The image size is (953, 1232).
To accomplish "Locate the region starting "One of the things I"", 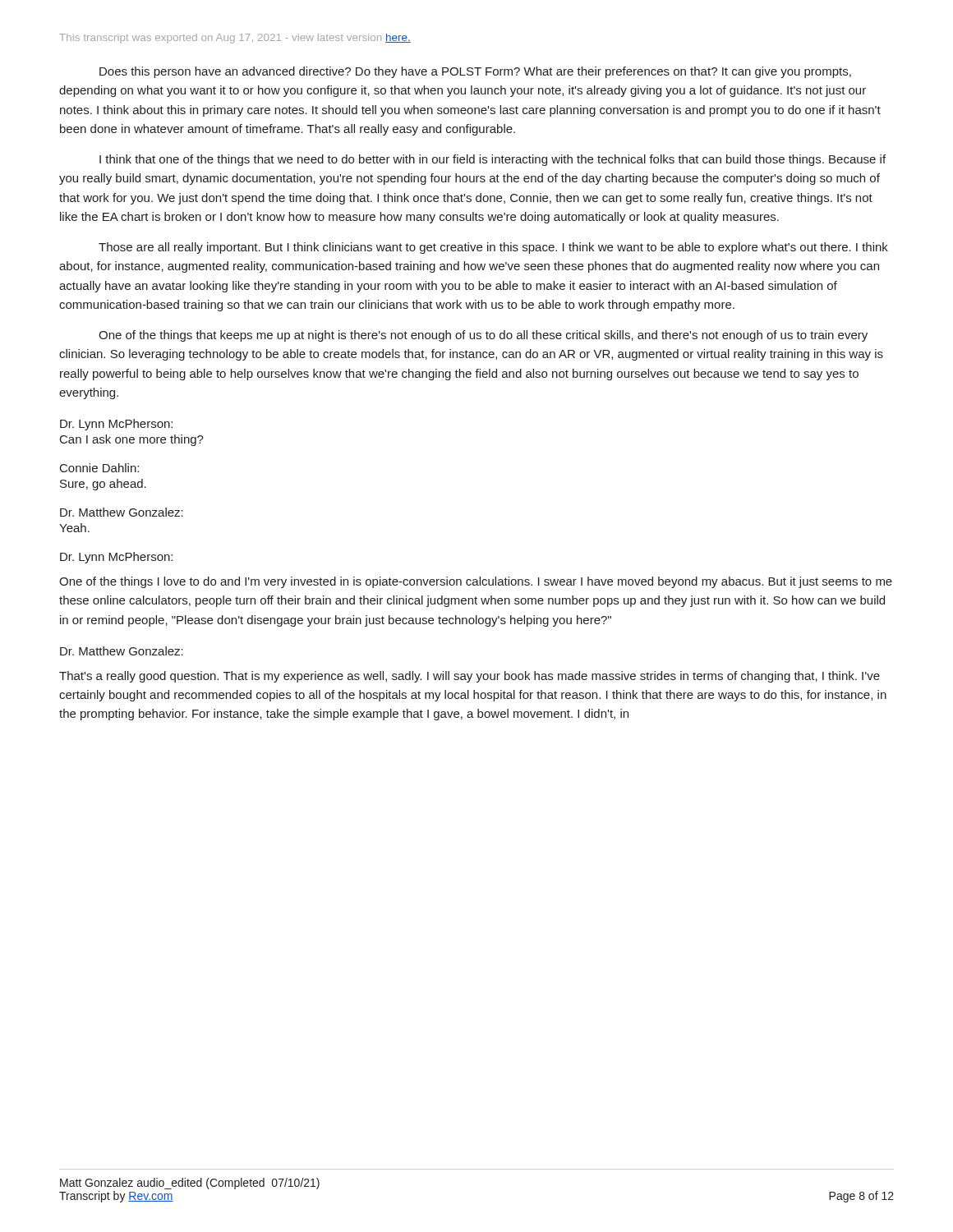I will [x=476, y=600].
